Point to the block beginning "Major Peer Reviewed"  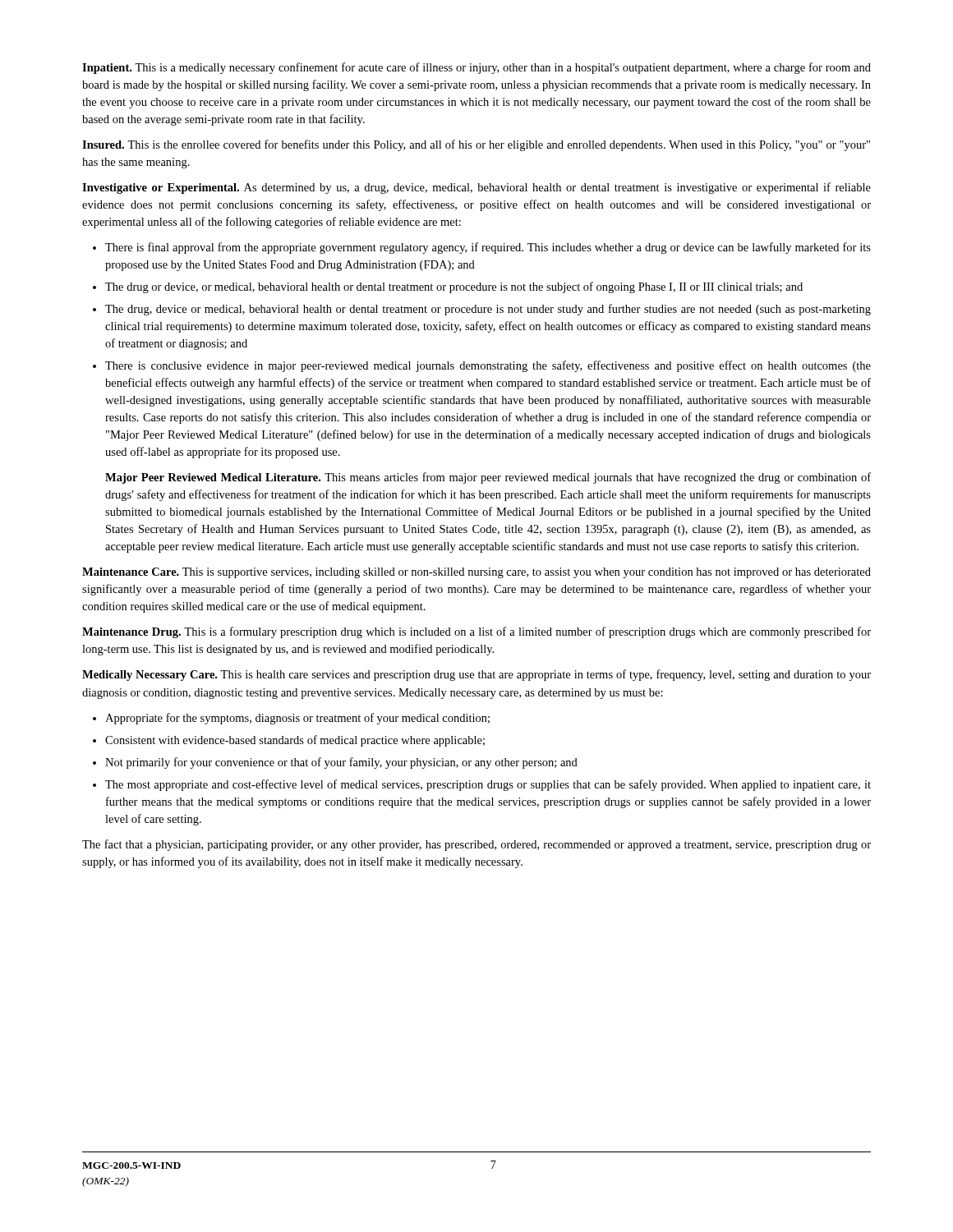[x=488, y=512]
